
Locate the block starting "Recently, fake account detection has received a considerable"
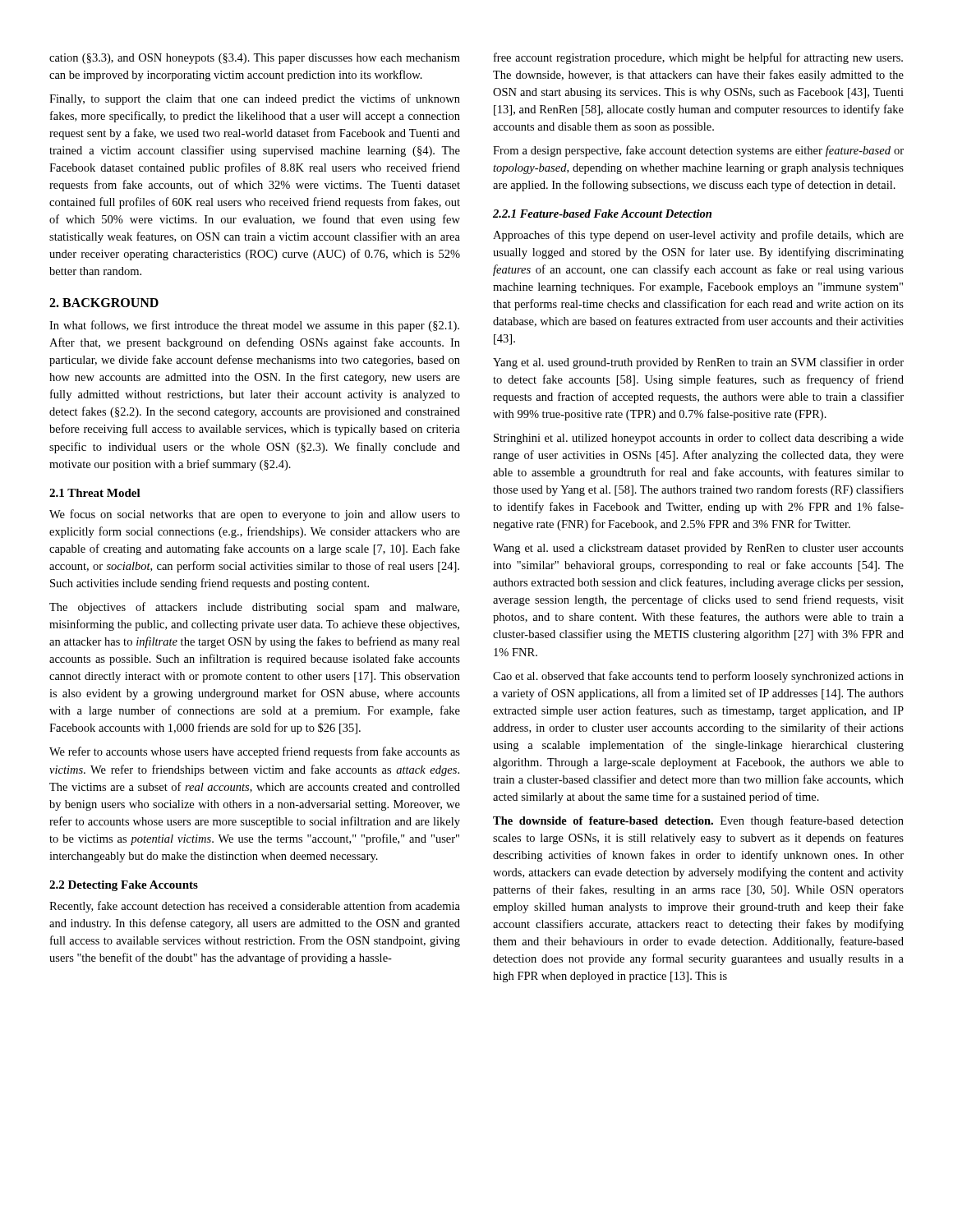(255, 933)
